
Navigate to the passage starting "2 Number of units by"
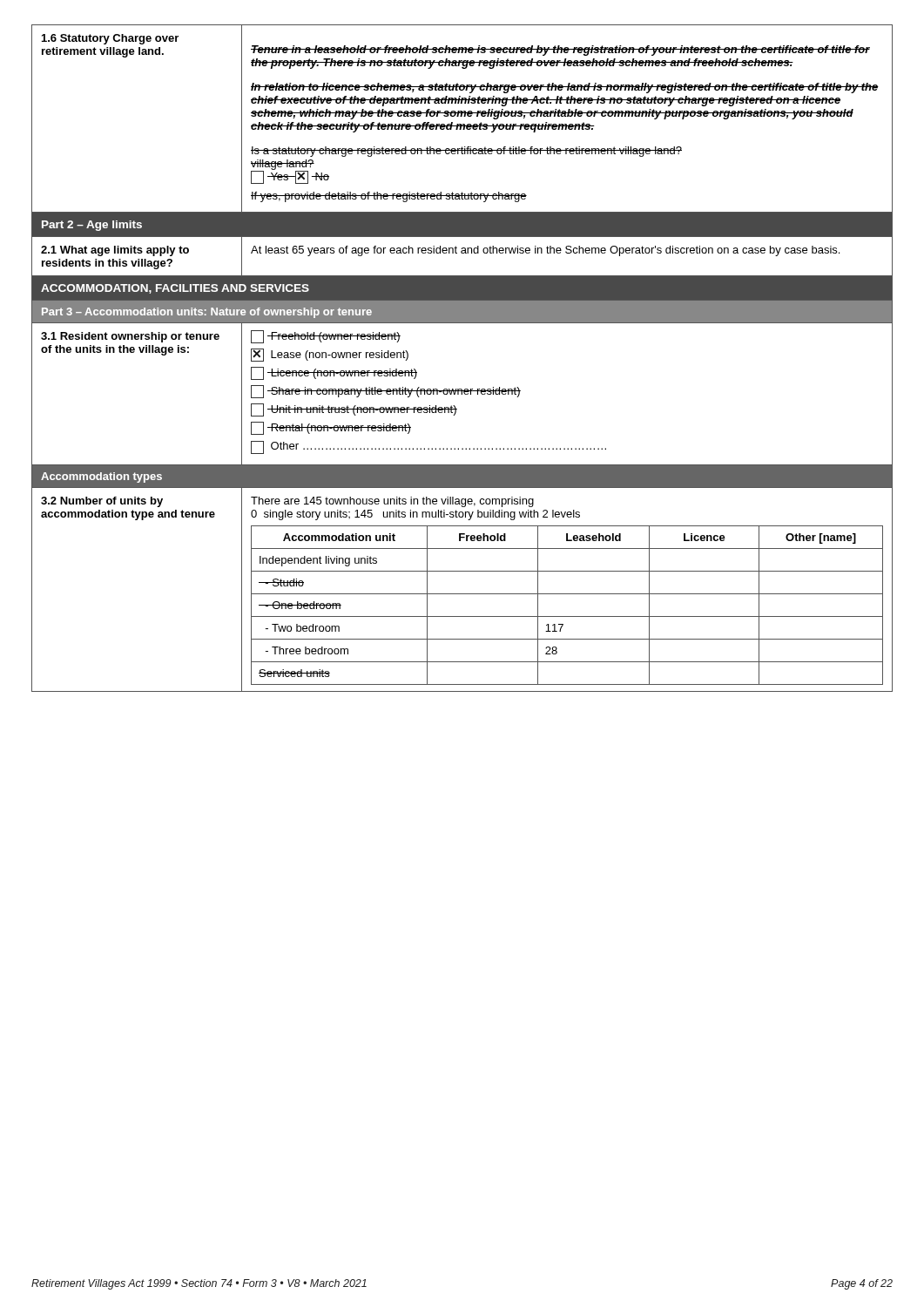point(128,507)
